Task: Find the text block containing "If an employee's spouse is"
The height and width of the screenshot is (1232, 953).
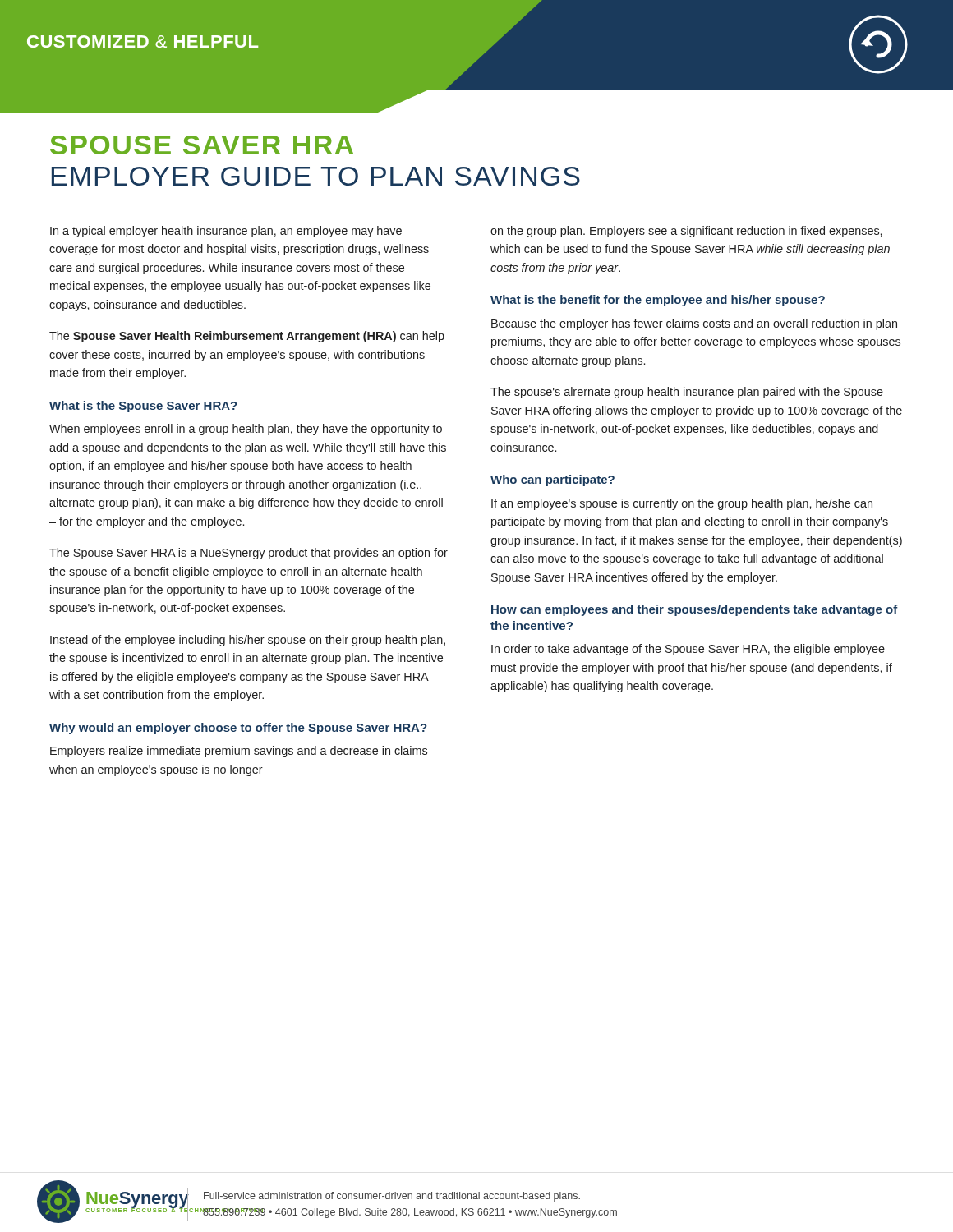Action: [x=697, y=540]
